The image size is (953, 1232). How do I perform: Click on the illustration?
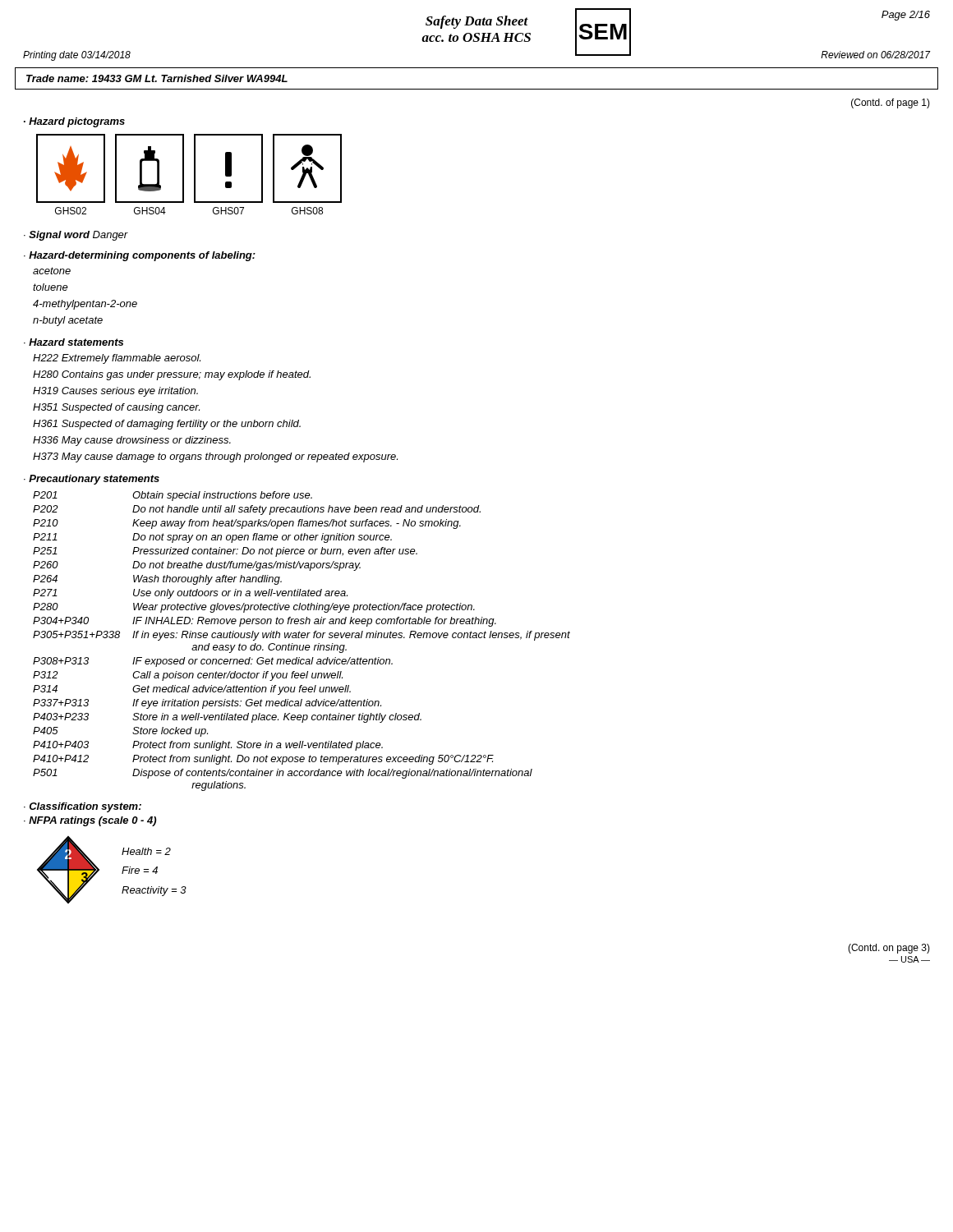click(x=483, y=175)
